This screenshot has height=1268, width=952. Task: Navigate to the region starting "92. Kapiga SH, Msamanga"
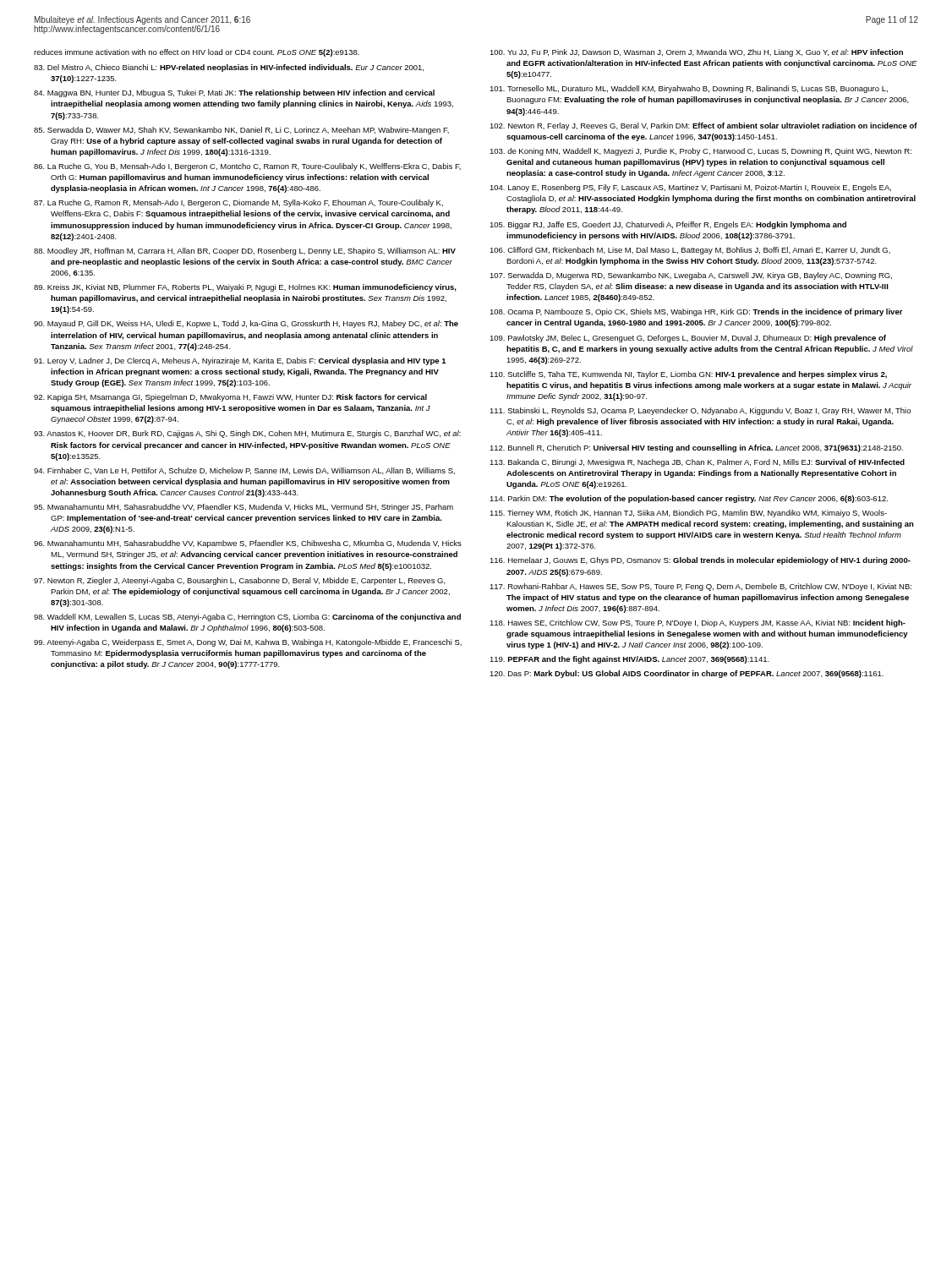pyautogui.click(x=232, y=408)
